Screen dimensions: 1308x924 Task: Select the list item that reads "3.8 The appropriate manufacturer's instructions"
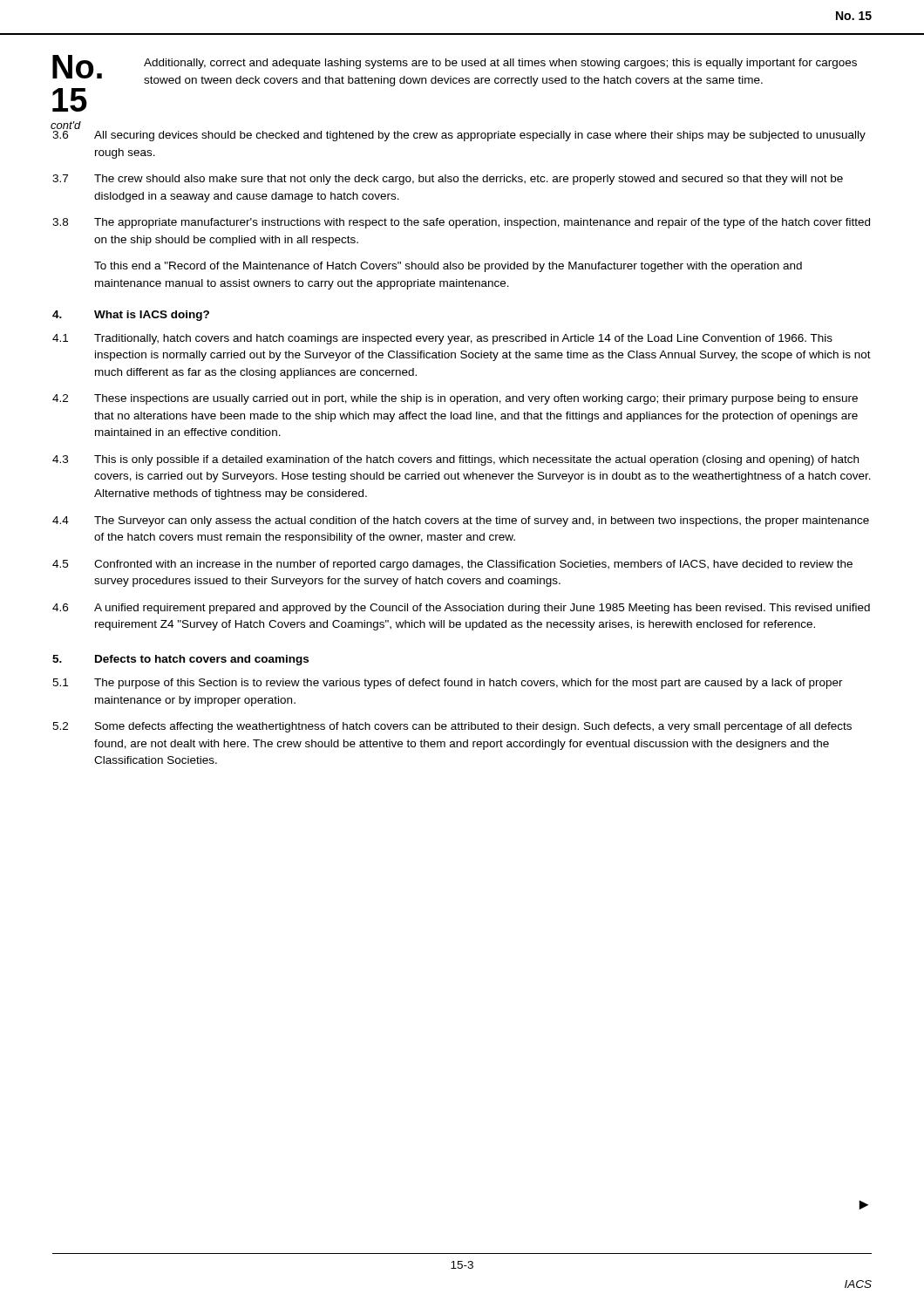coord(462,231)
